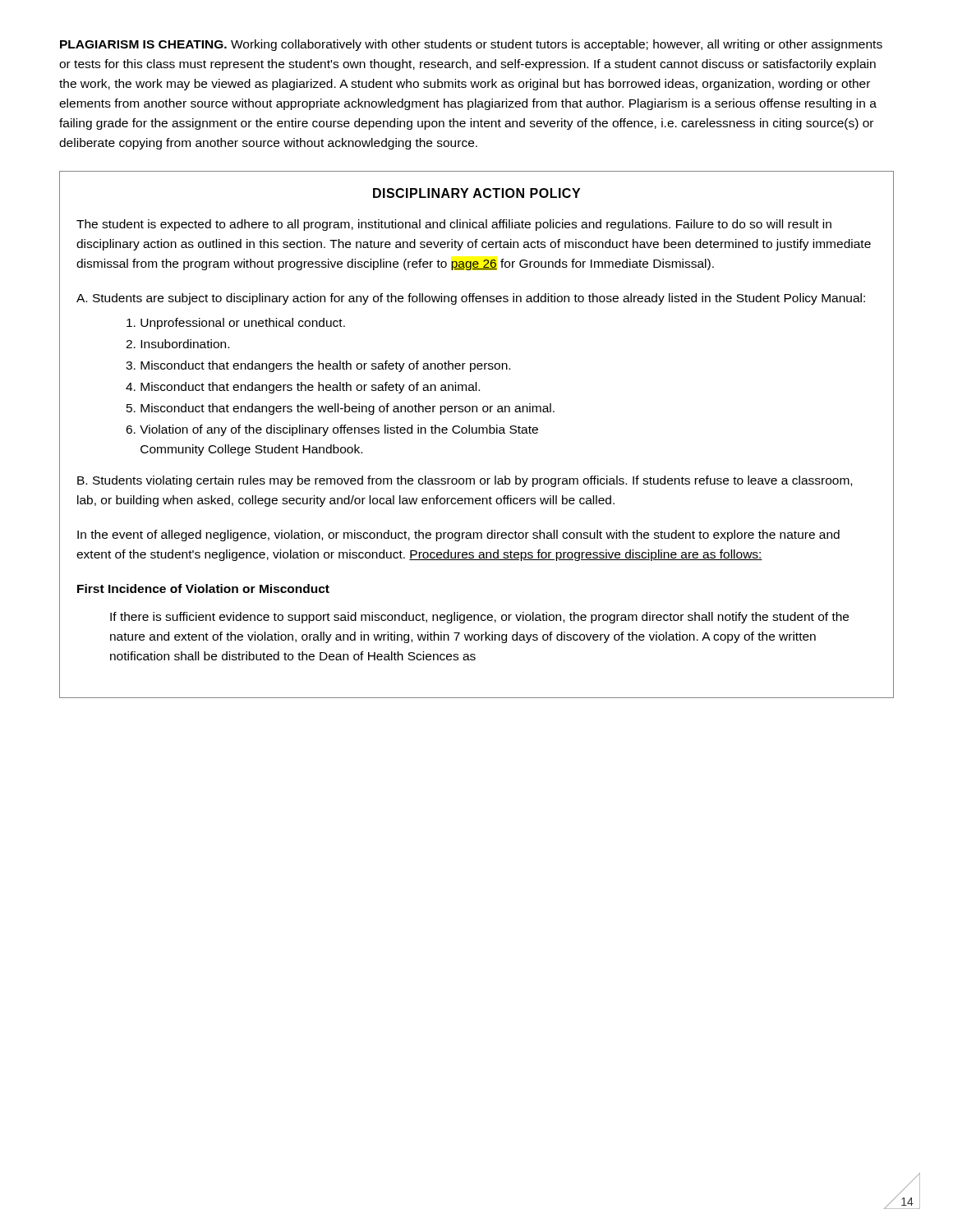Find the text block starting "In the event of alleged negligence,"

(x=458, y=544)
